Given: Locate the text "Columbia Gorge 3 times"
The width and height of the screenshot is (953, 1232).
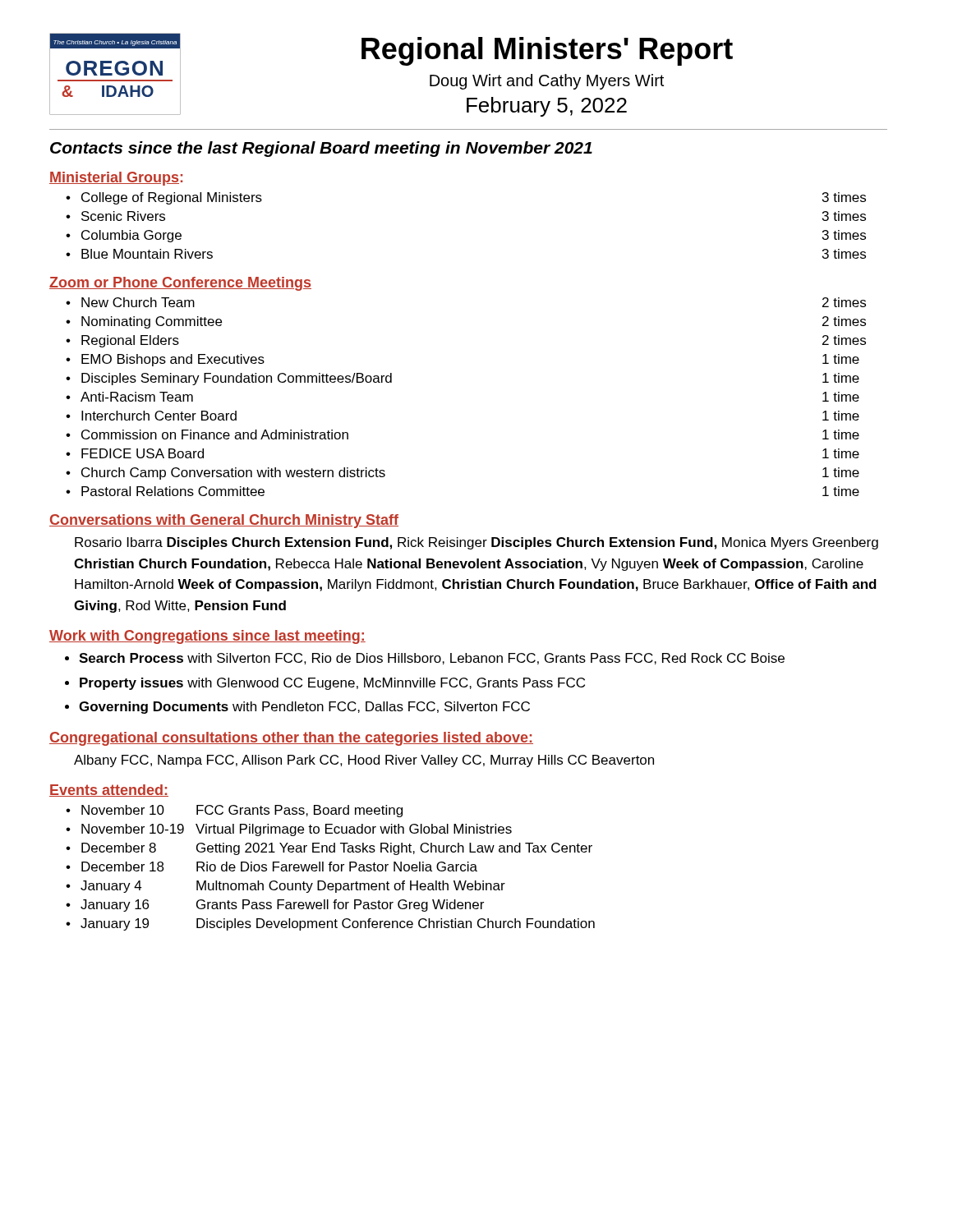Looking at the screenshot, I should pos(129,236).
